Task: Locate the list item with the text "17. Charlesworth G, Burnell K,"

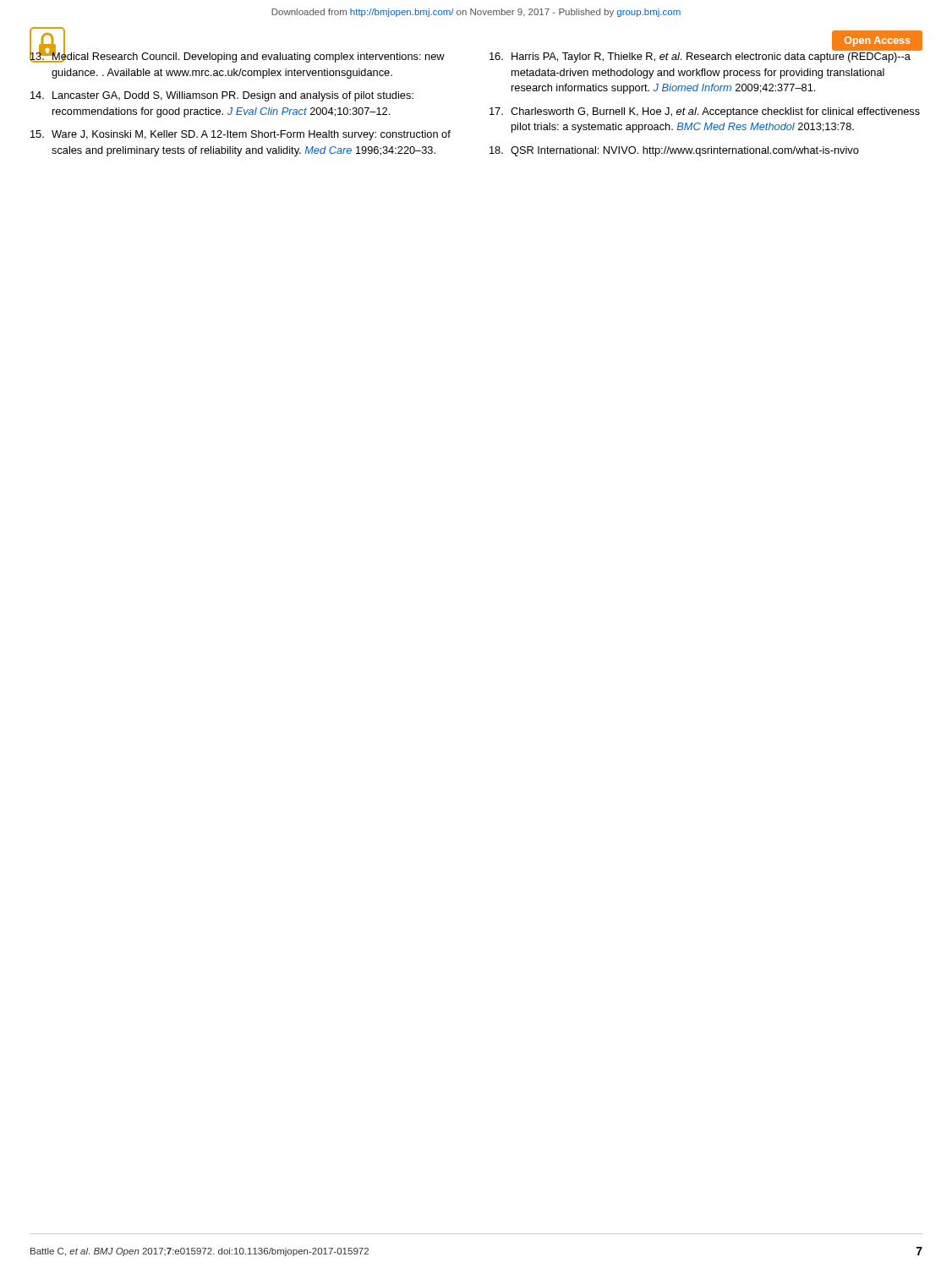Action: [x=706, y=119]
